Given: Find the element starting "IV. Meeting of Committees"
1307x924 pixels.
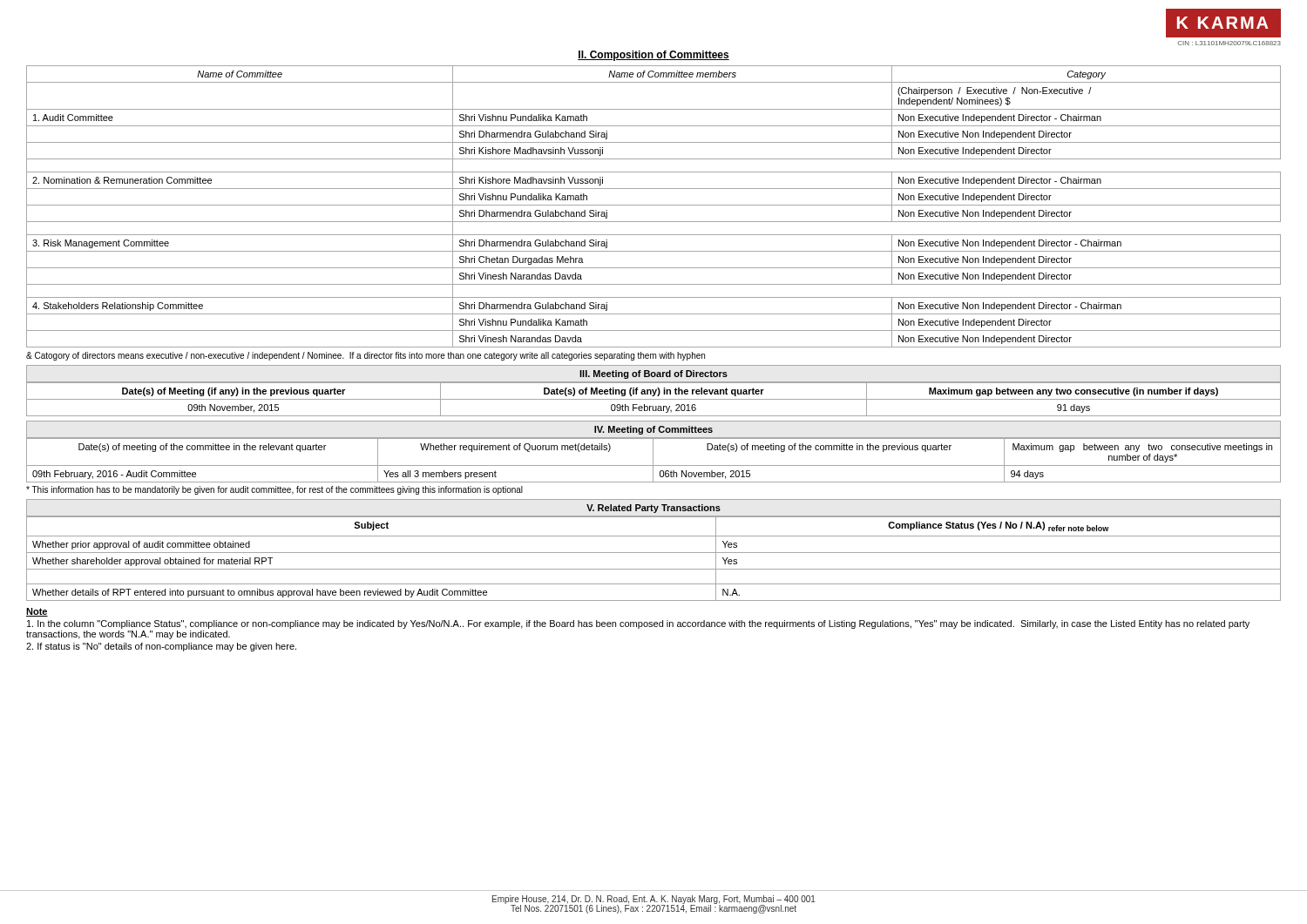Looking at the screenshot, I should pos(654,429).
